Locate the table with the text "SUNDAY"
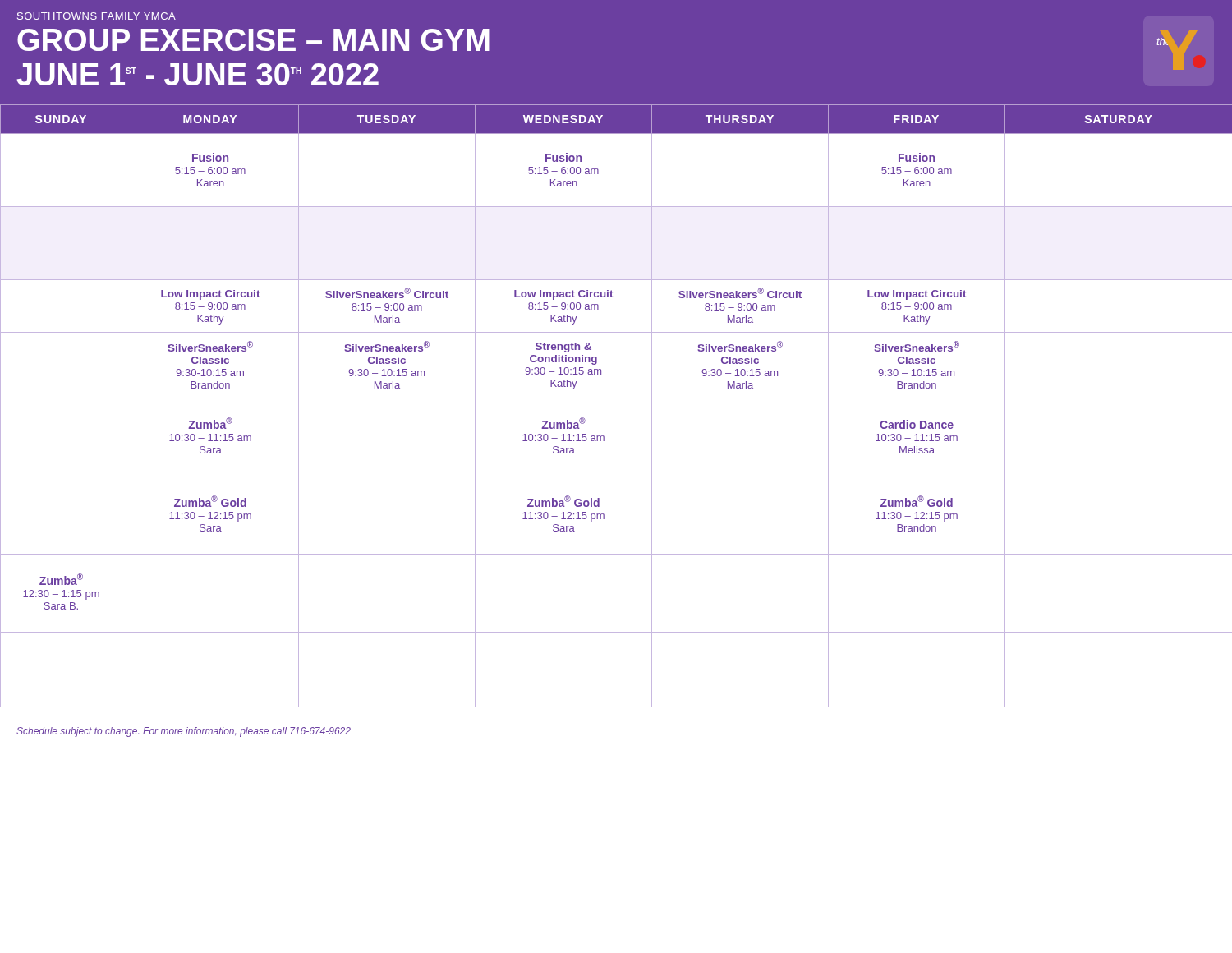The height and width of the screenshot is (953, 1232). point(616,406)
